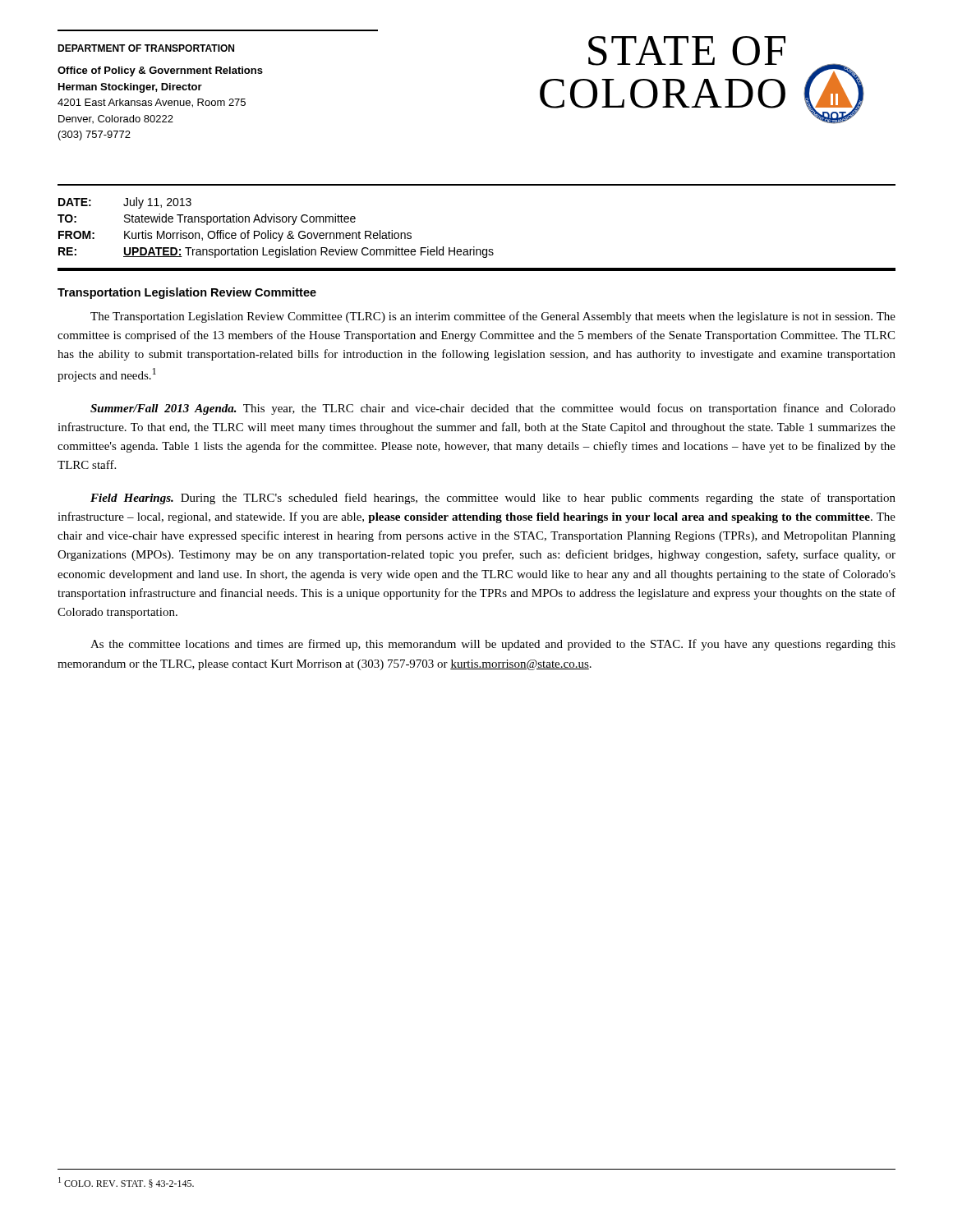Find the text starting "As the committee locations and times"

(476, 654)
